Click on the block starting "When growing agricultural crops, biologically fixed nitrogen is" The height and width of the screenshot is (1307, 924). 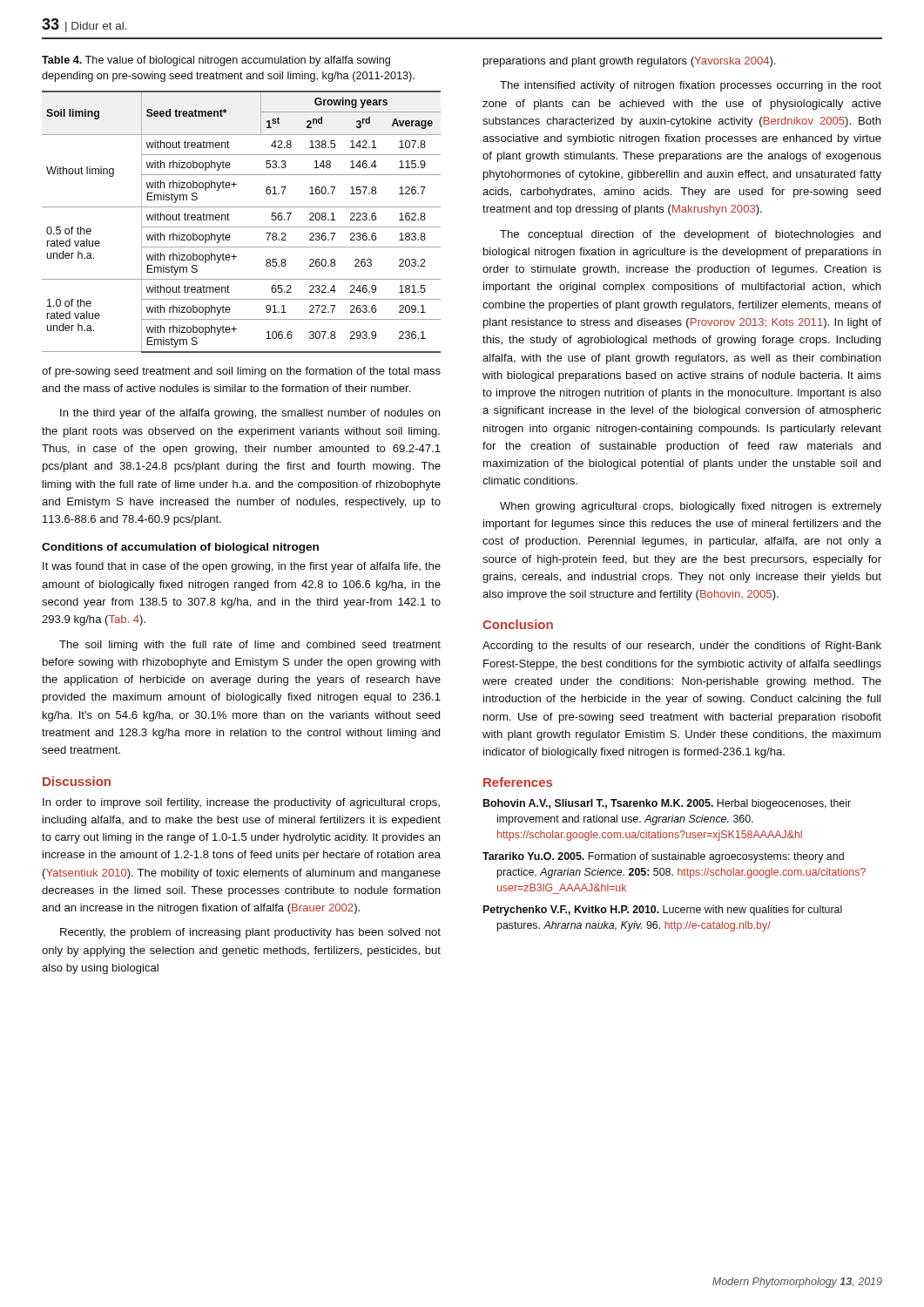tap(682, 550)
